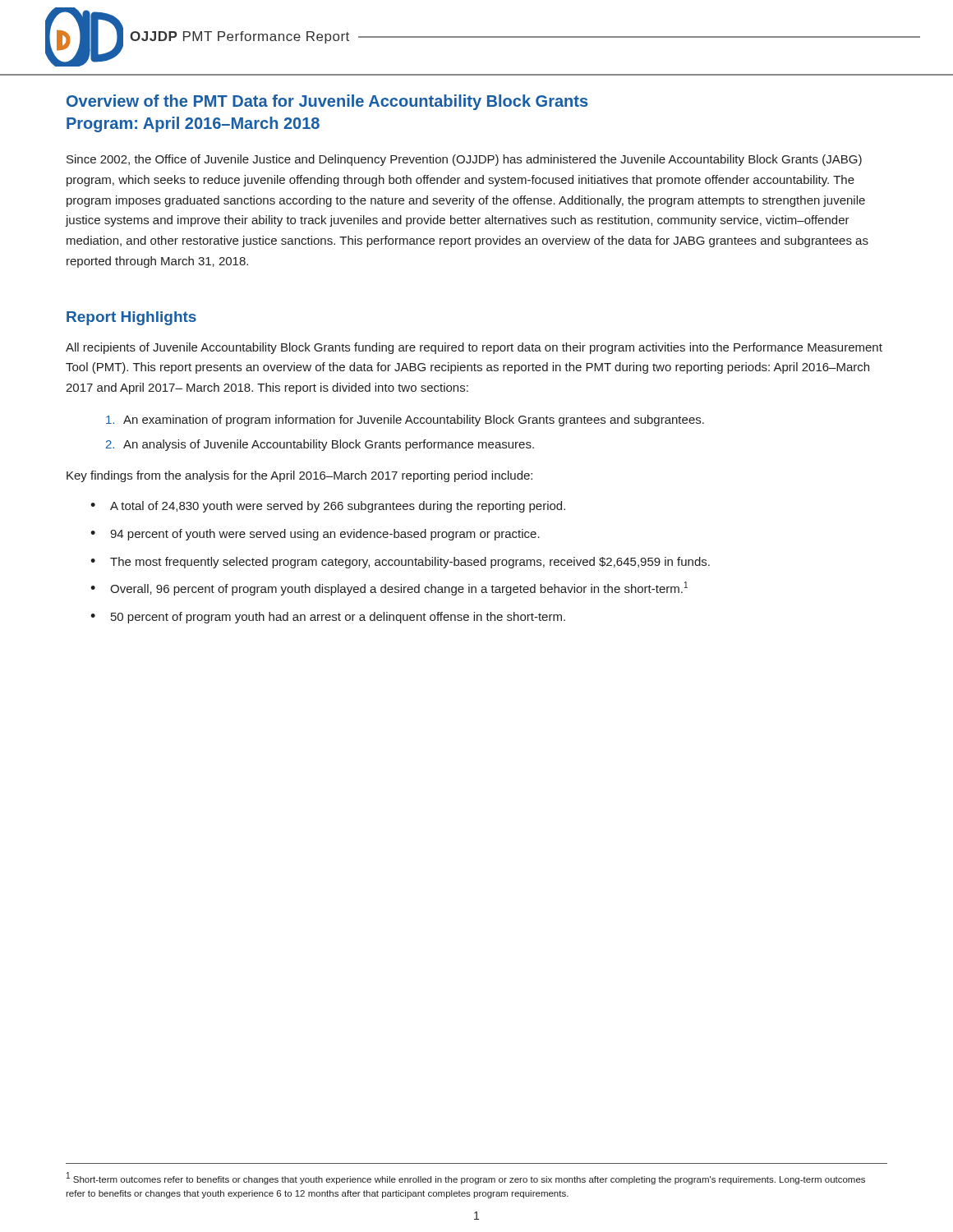
Task: Click on the text block that reads "All recipients of Juvenile Accountability Block Grants"
Action: click(474, 367)
